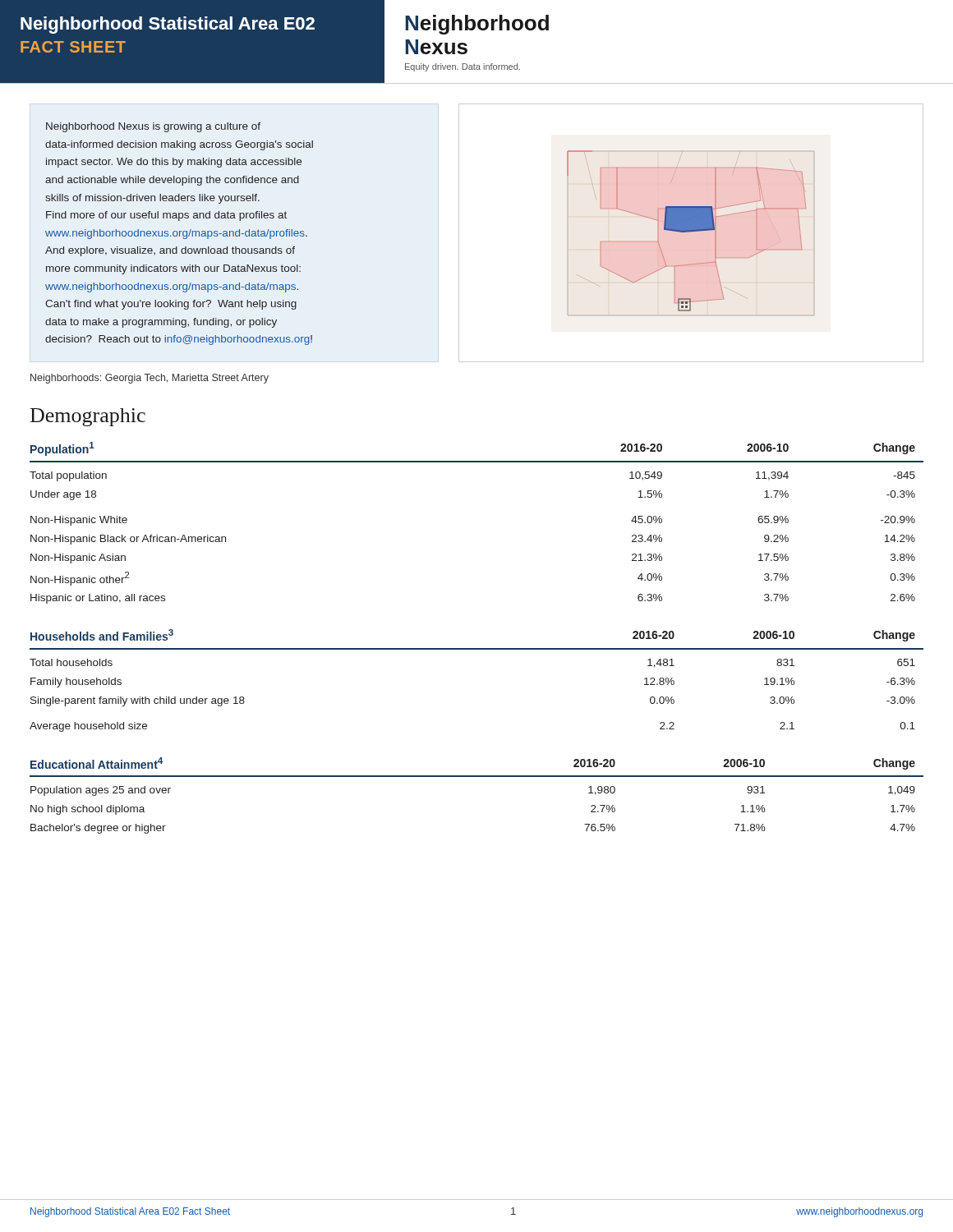Locate the element starting "Neighborhood Nexus is growing a culture"
This screenshot has height=1232, width=953.
[179, 233]
